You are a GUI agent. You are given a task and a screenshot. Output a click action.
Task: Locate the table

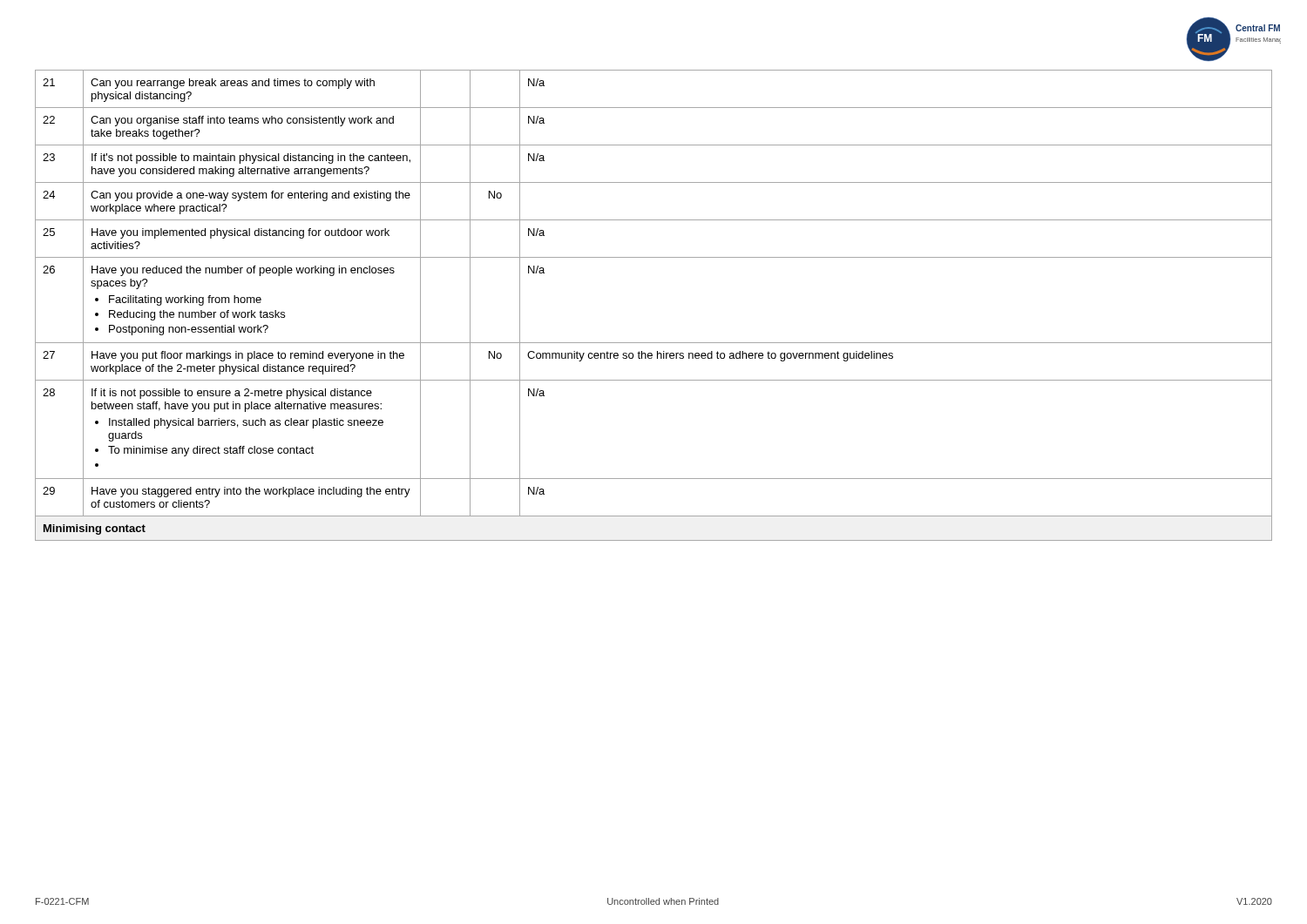[654, 305]
